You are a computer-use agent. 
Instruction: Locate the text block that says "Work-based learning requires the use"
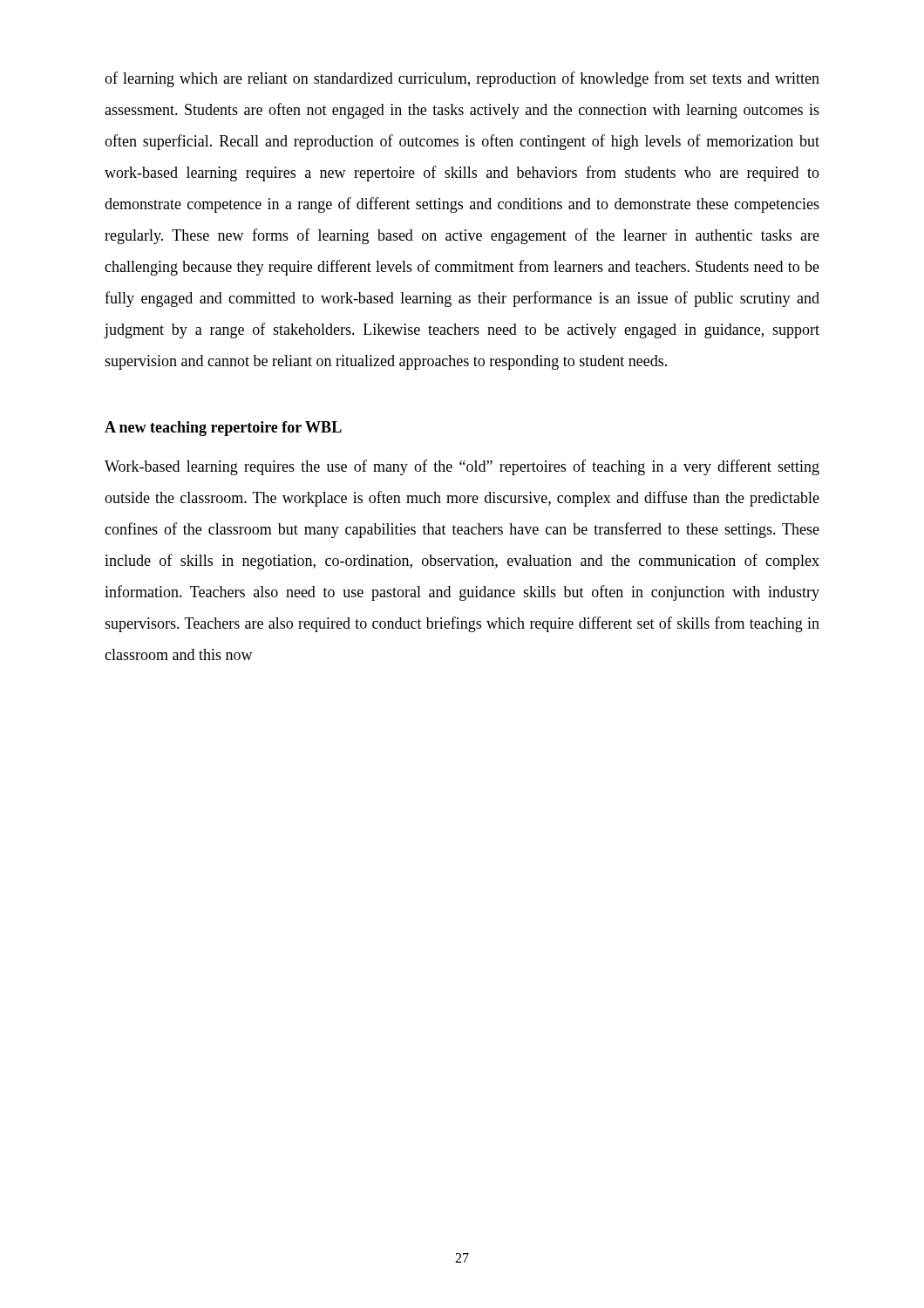click(x=462, y=561)
